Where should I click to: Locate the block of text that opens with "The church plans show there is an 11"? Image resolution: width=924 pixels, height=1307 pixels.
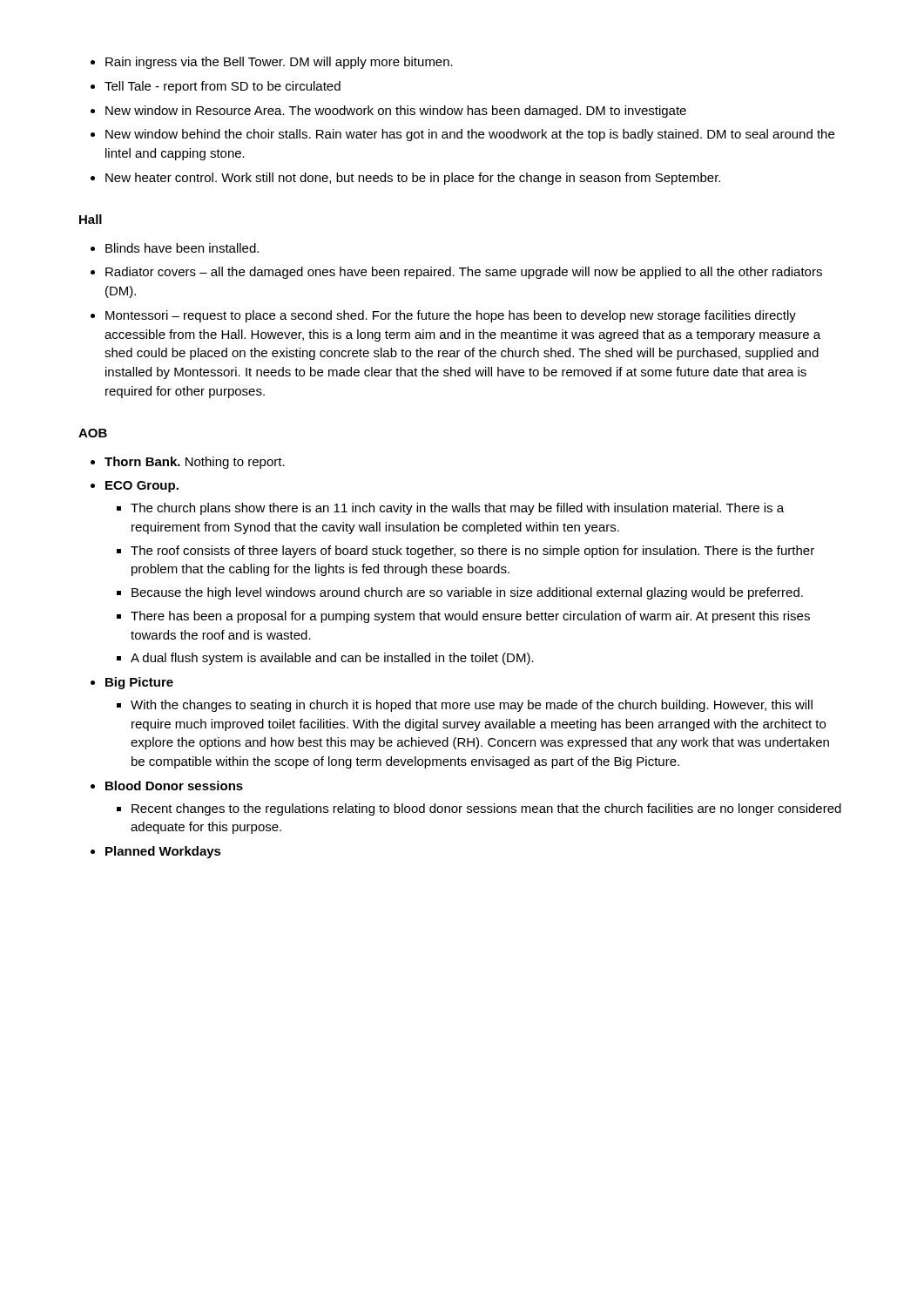457,517
